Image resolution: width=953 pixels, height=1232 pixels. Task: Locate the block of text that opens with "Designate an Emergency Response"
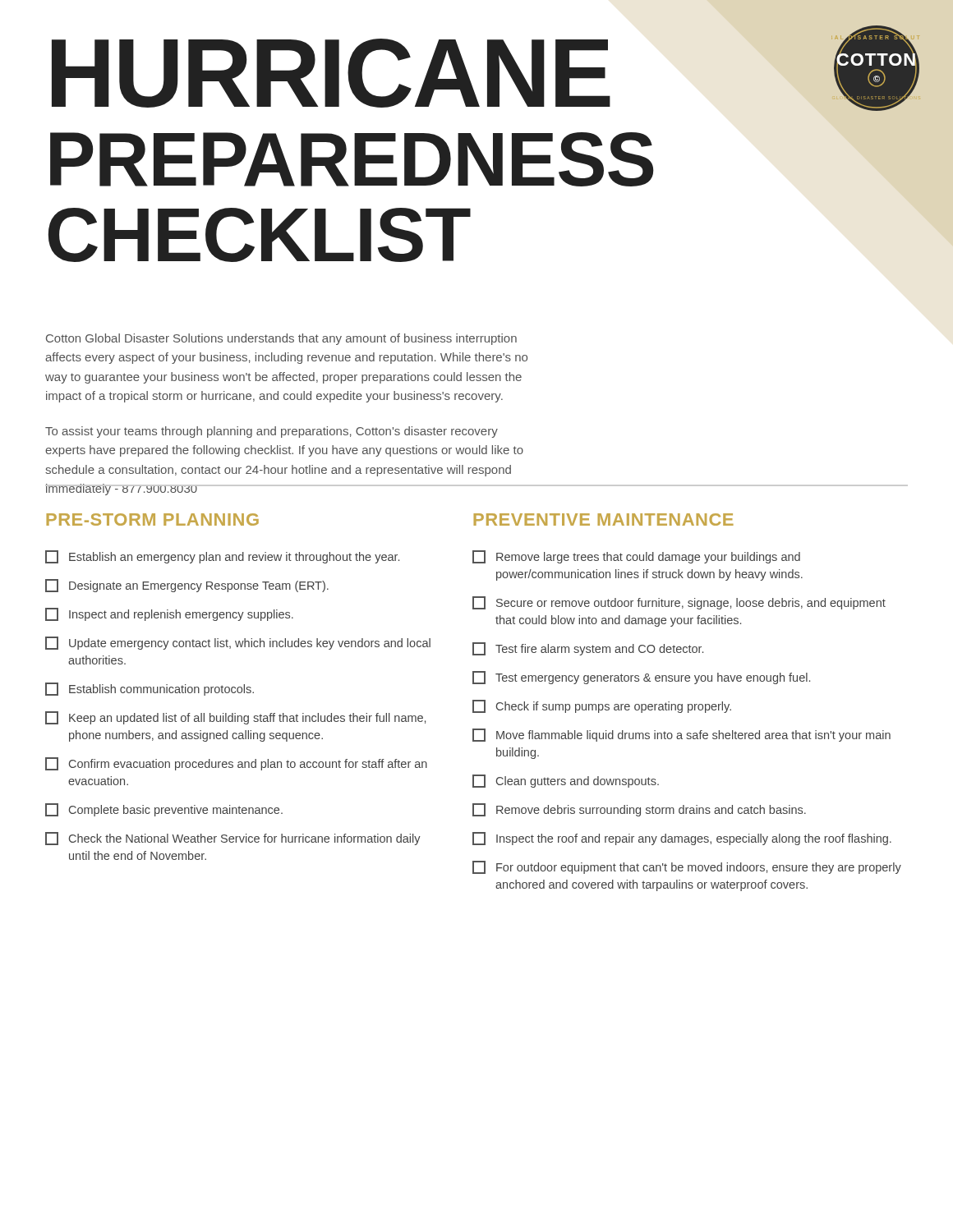pyautogui.click(x=242, y=586)
